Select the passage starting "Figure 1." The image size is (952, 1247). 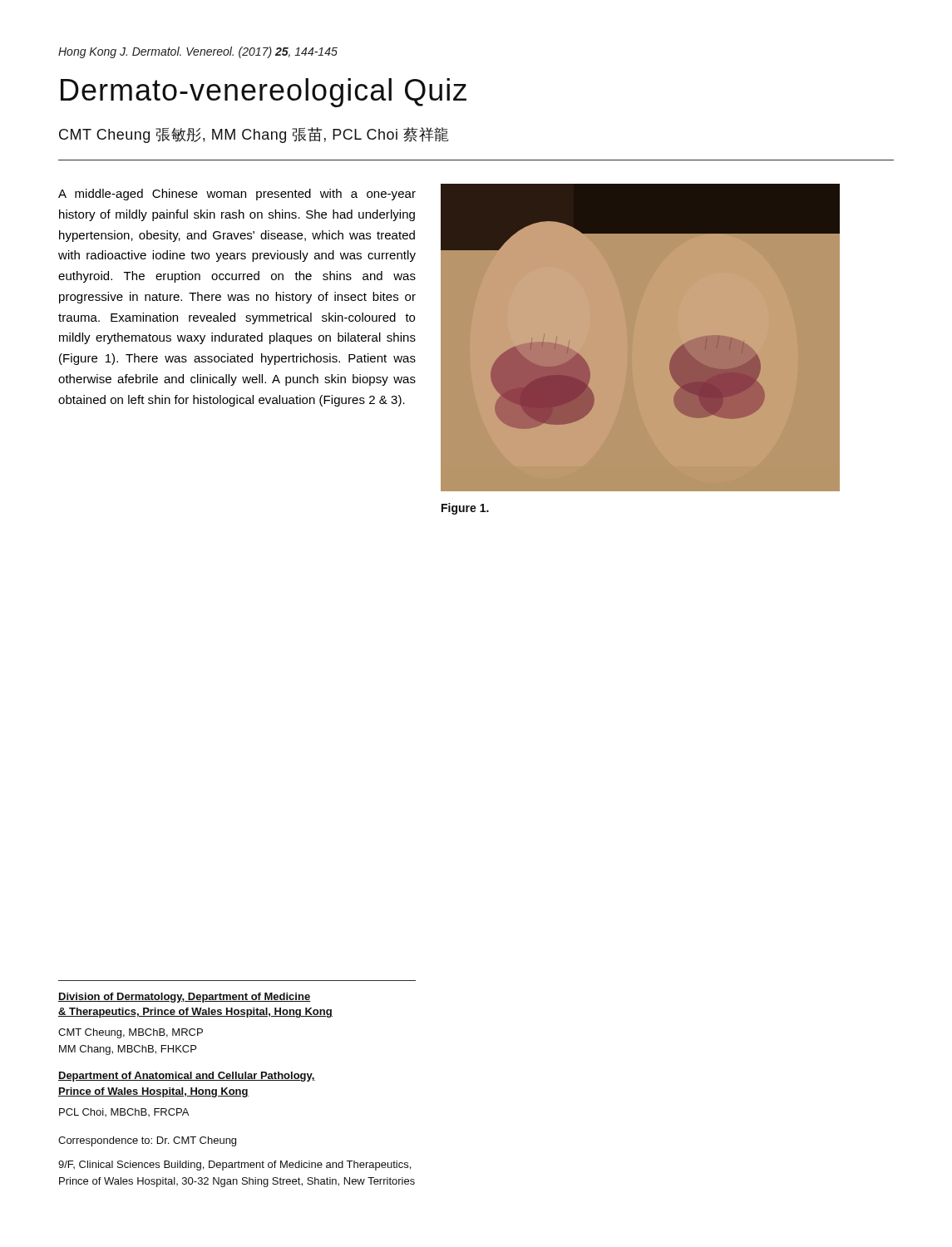pos(465,508)
